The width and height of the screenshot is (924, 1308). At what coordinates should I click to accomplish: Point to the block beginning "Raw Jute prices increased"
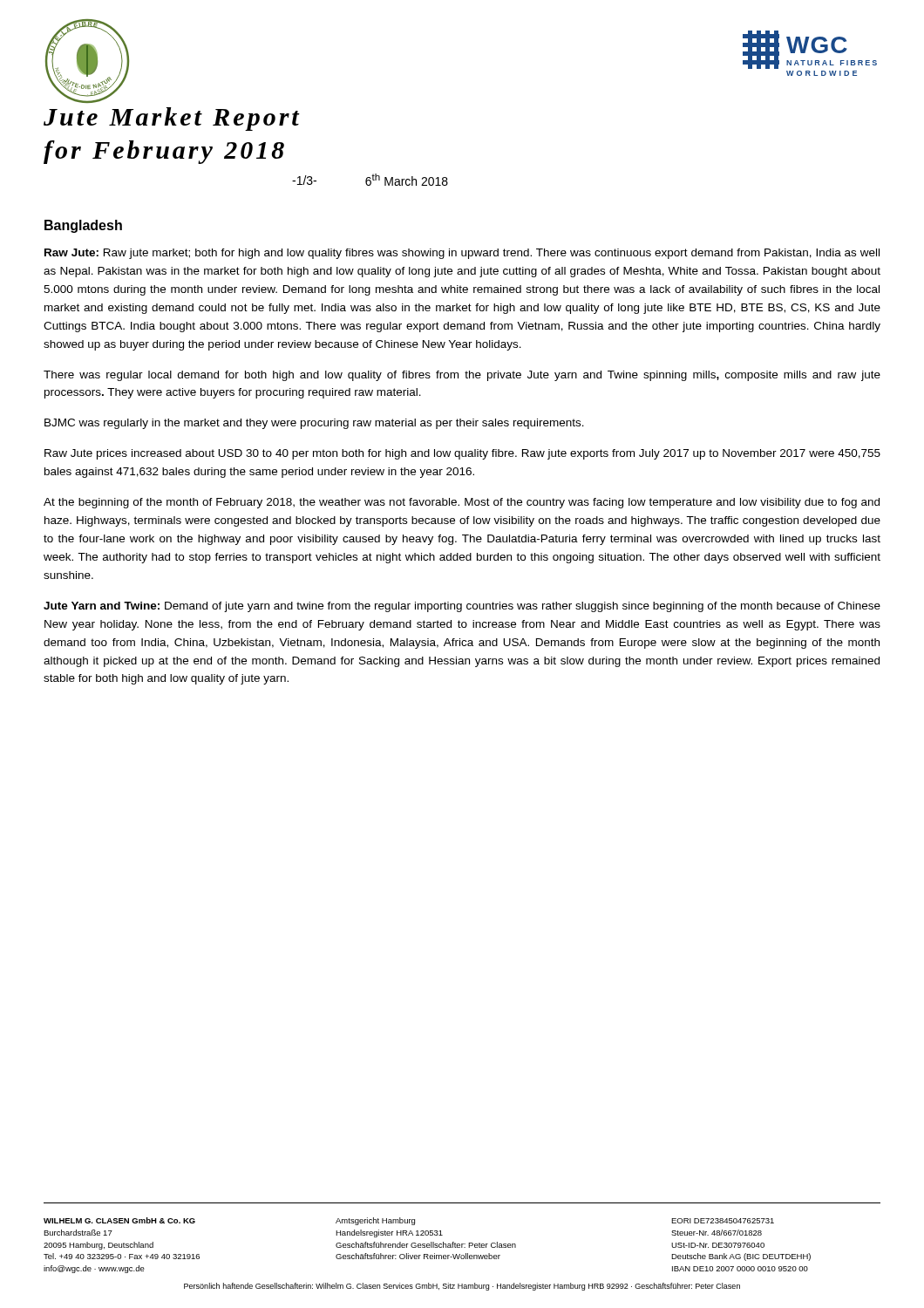(462, 462)
